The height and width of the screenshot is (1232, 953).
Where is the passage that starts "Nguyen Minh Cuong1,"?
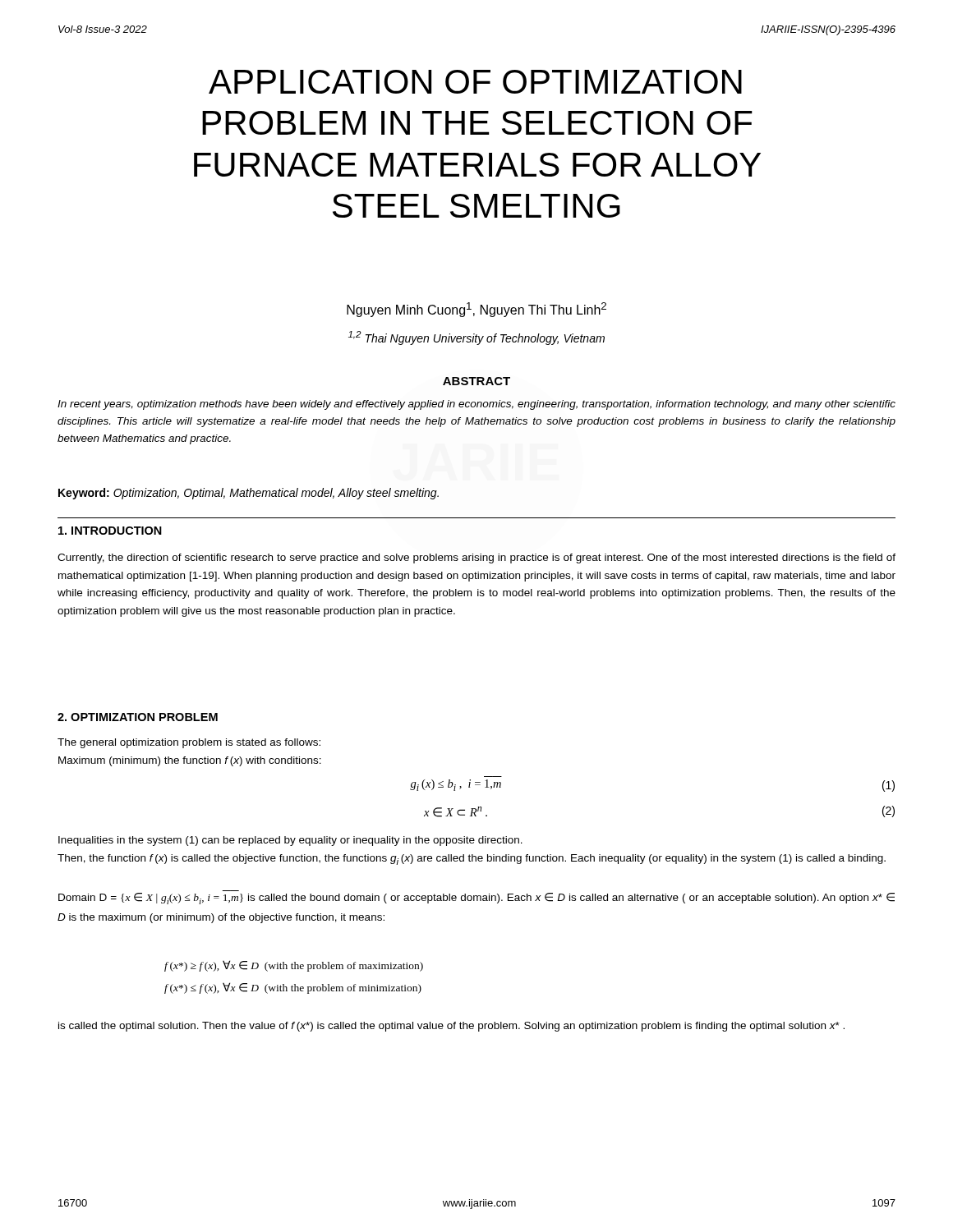pyautogui.click(x=476, y=309)
